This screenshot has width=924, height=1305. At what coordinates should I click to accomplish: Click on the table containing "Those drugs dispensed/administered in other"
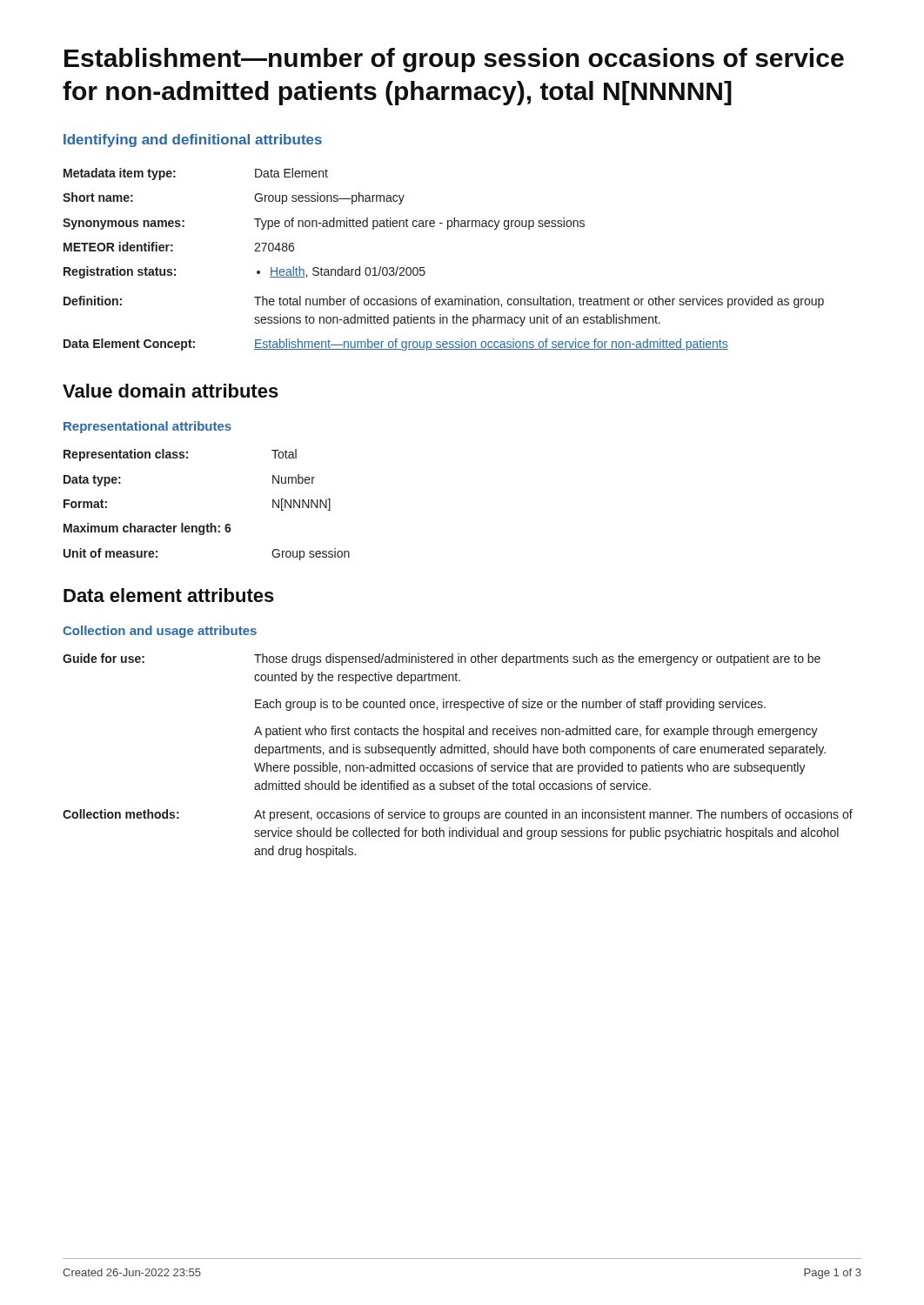click(462, 757)
